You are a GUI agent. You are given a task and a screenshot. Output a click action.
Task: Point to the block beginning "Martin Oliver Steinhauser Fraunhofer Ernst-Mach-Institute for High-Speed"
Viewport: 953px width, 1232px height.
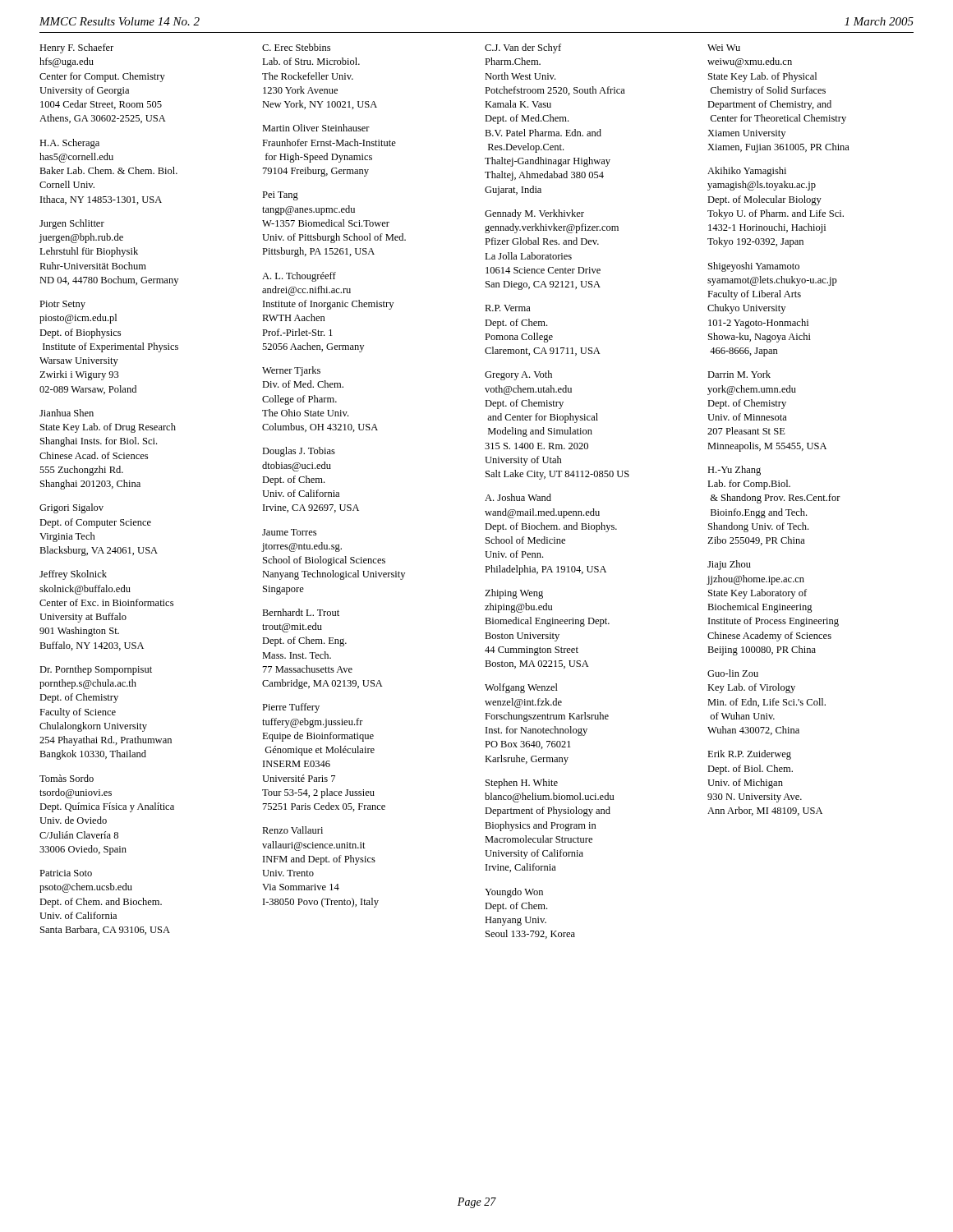(x=365, y=150)
